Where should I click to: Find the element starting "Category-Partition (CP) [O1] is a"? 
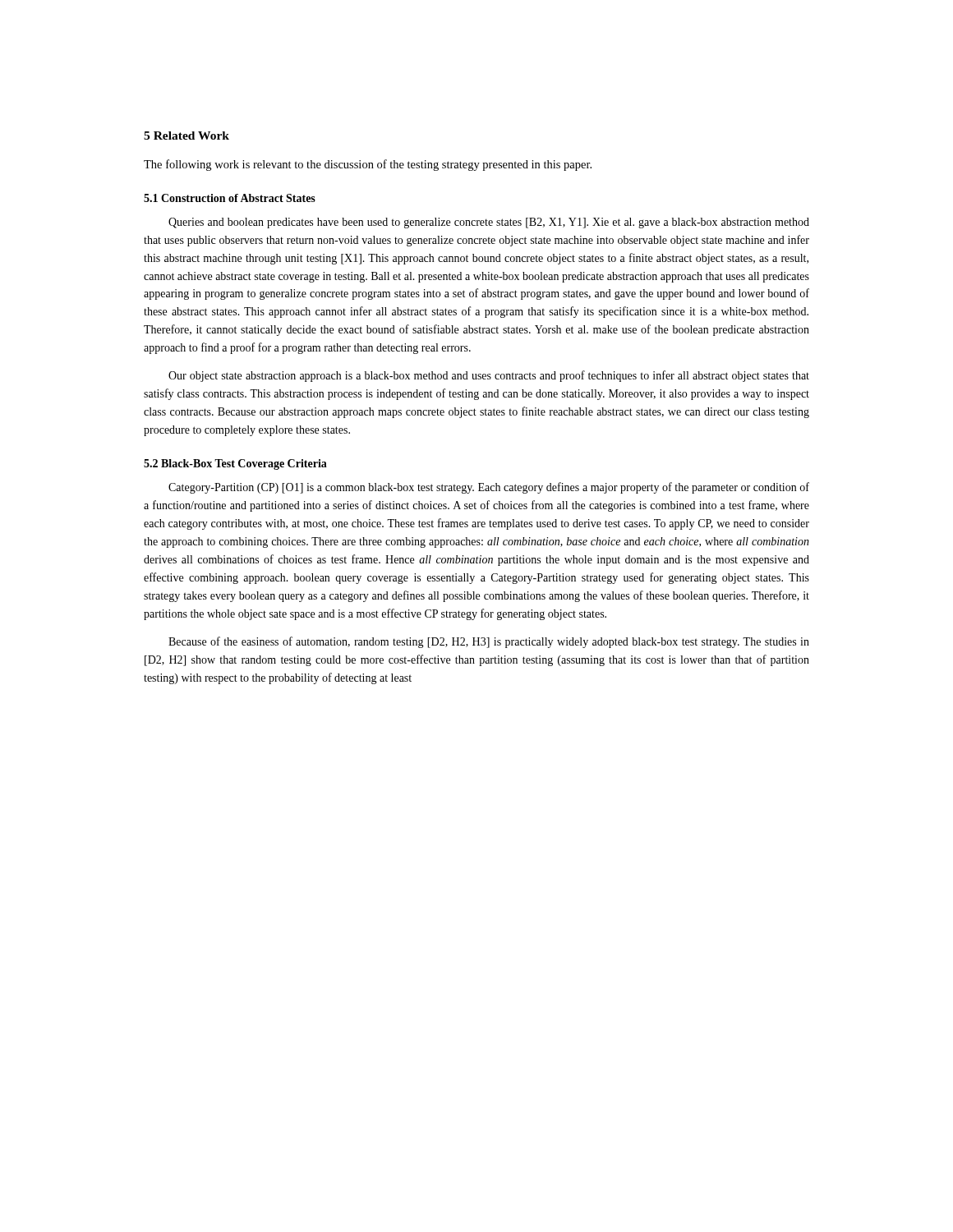(476, 583)
